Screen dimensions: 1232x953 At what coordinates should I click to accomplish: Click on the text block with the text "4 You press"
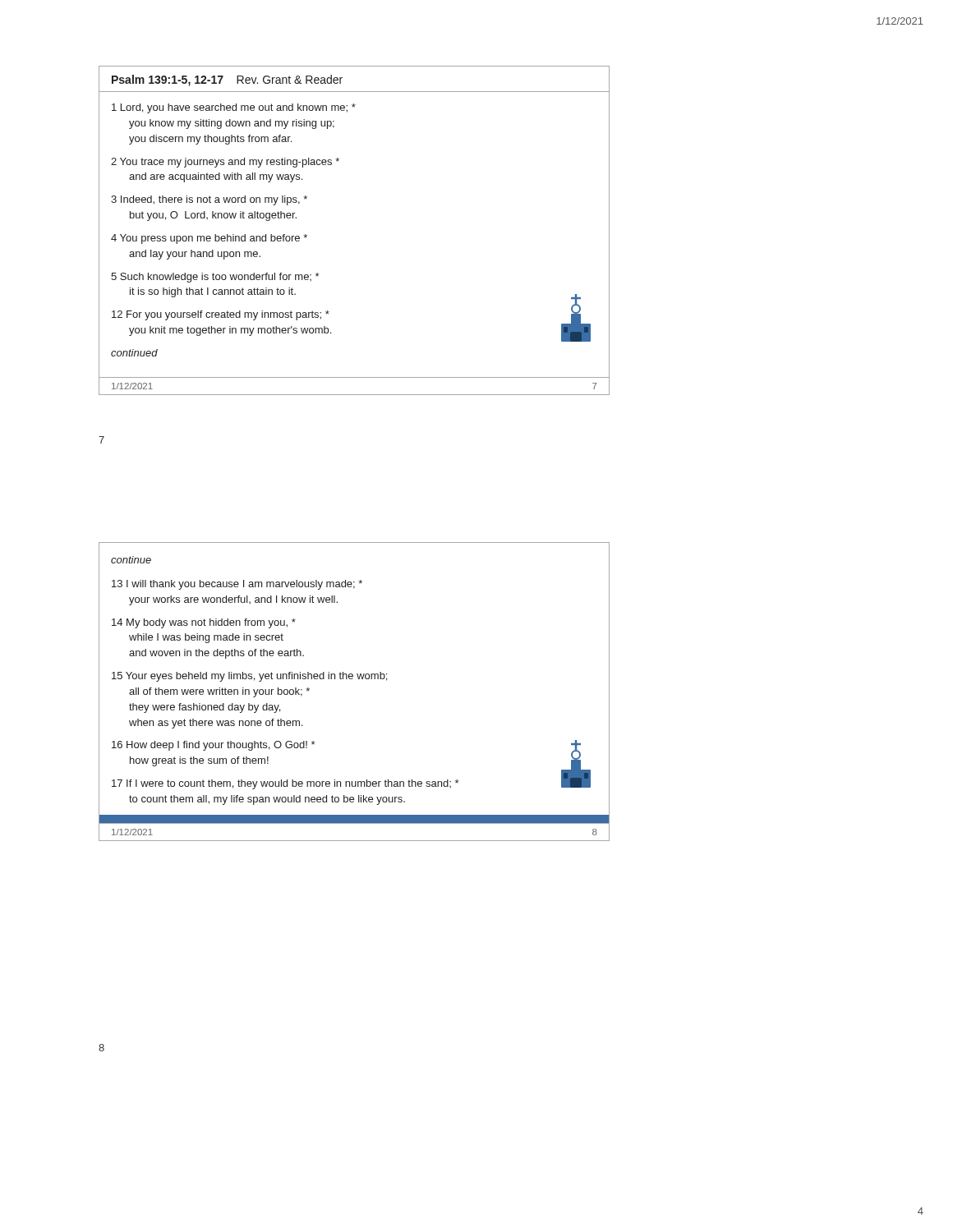[x=209, y=239]
